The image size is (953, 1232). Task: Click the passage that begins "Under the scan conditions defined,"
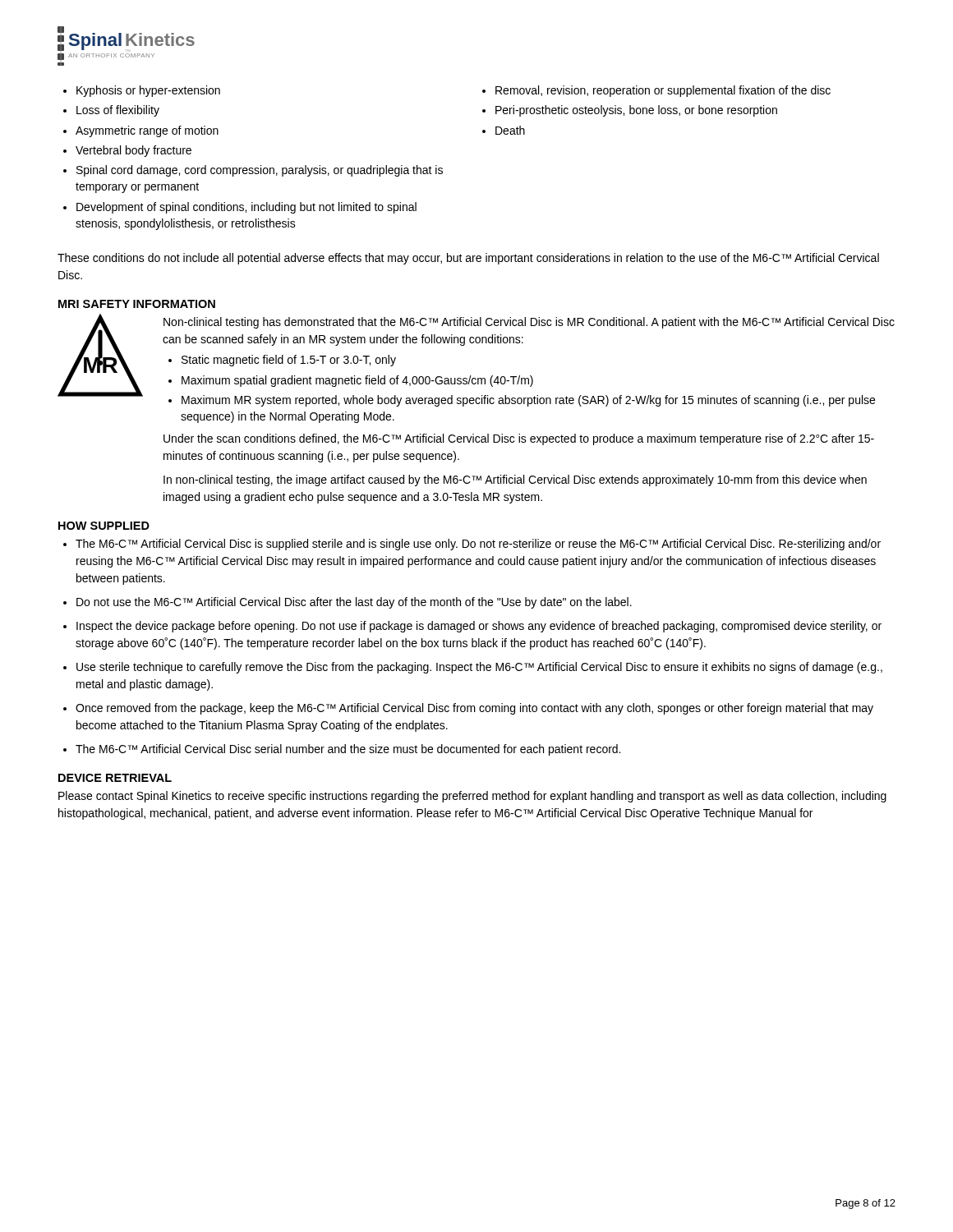[x=518, y=447]
